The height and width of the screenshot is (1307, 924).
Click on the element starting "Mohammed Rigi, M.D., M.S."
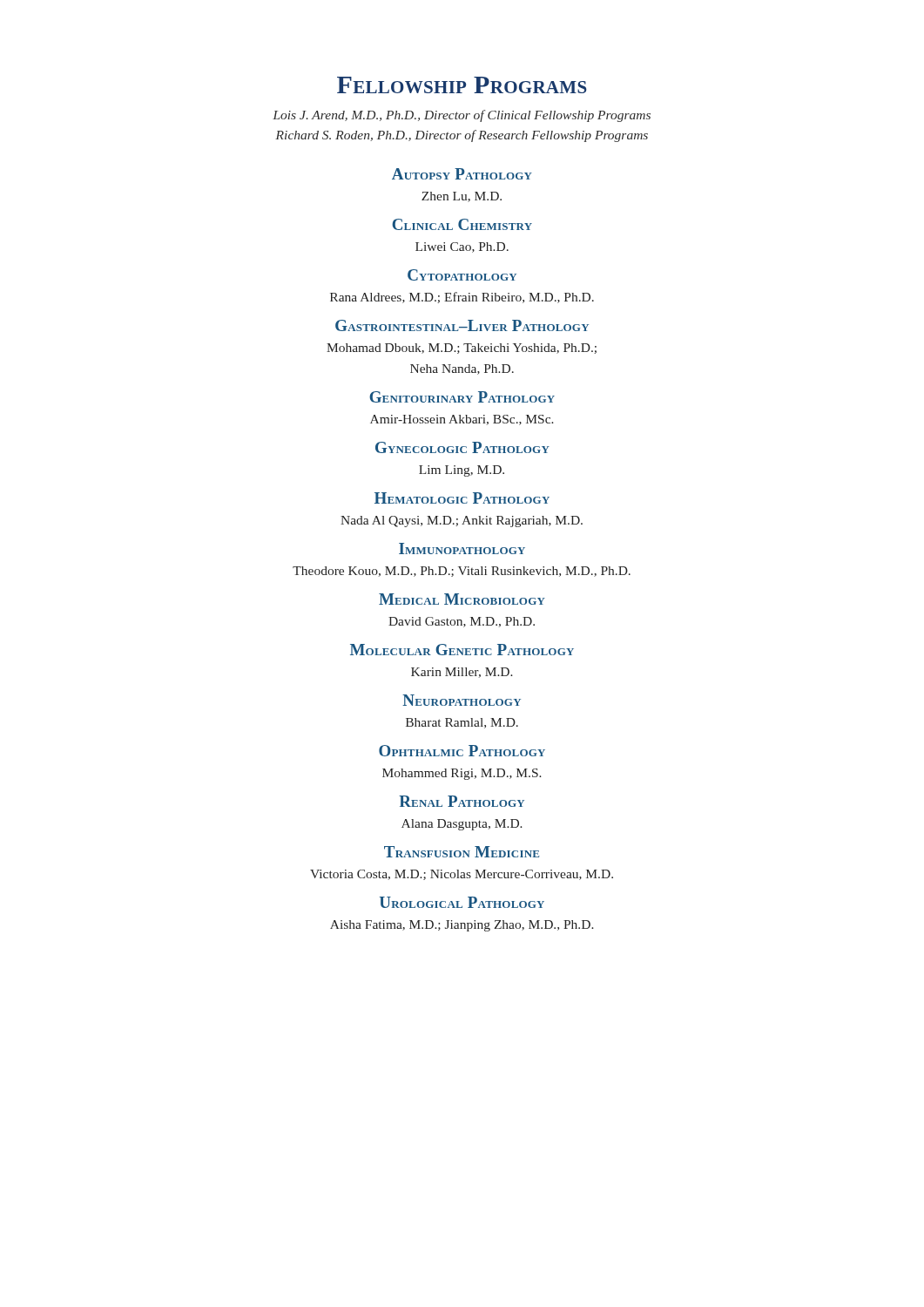462,772
